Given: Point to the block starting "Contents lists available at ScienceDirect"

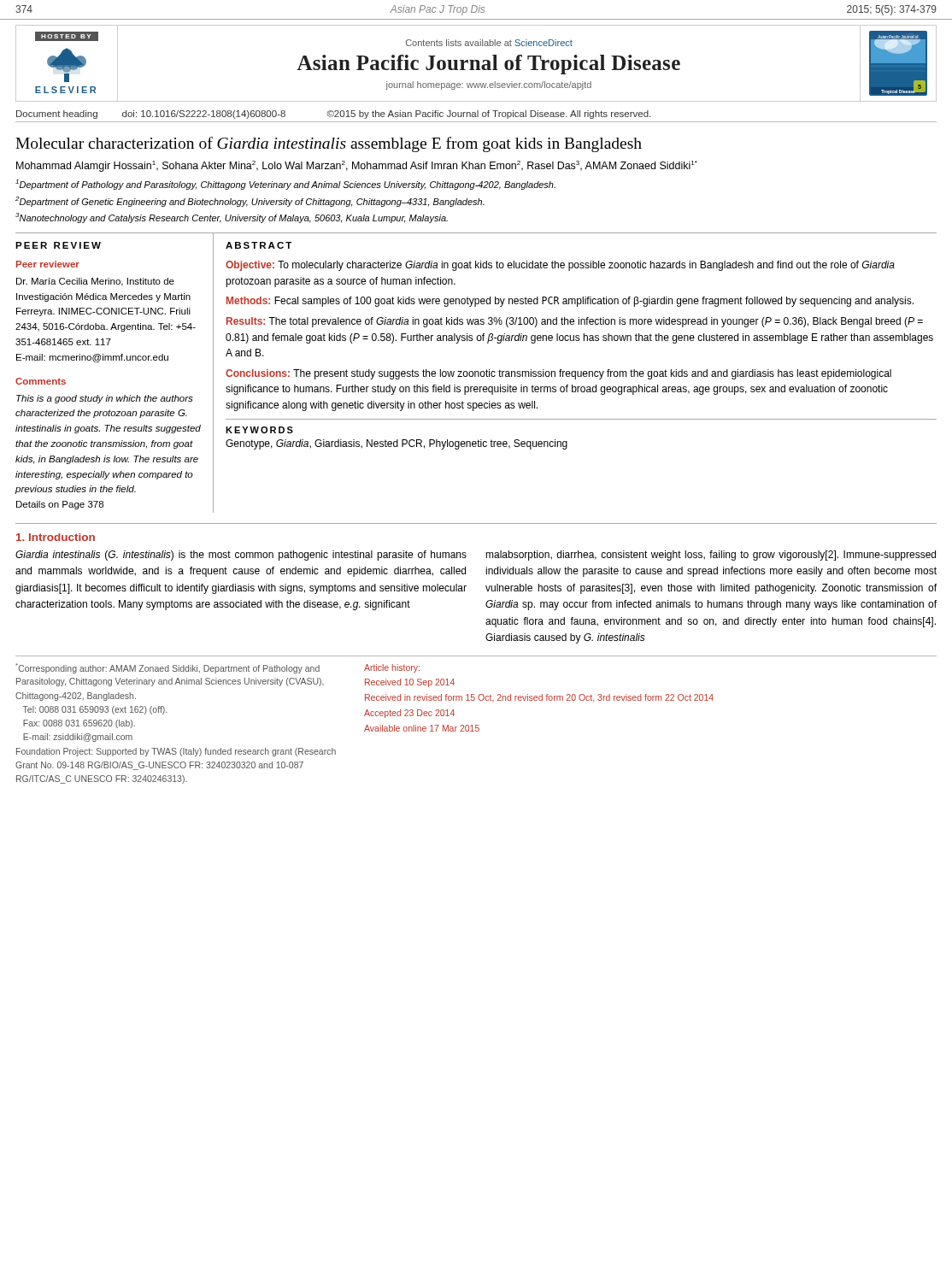Looking at the screenshot, I should pos(489,42).
